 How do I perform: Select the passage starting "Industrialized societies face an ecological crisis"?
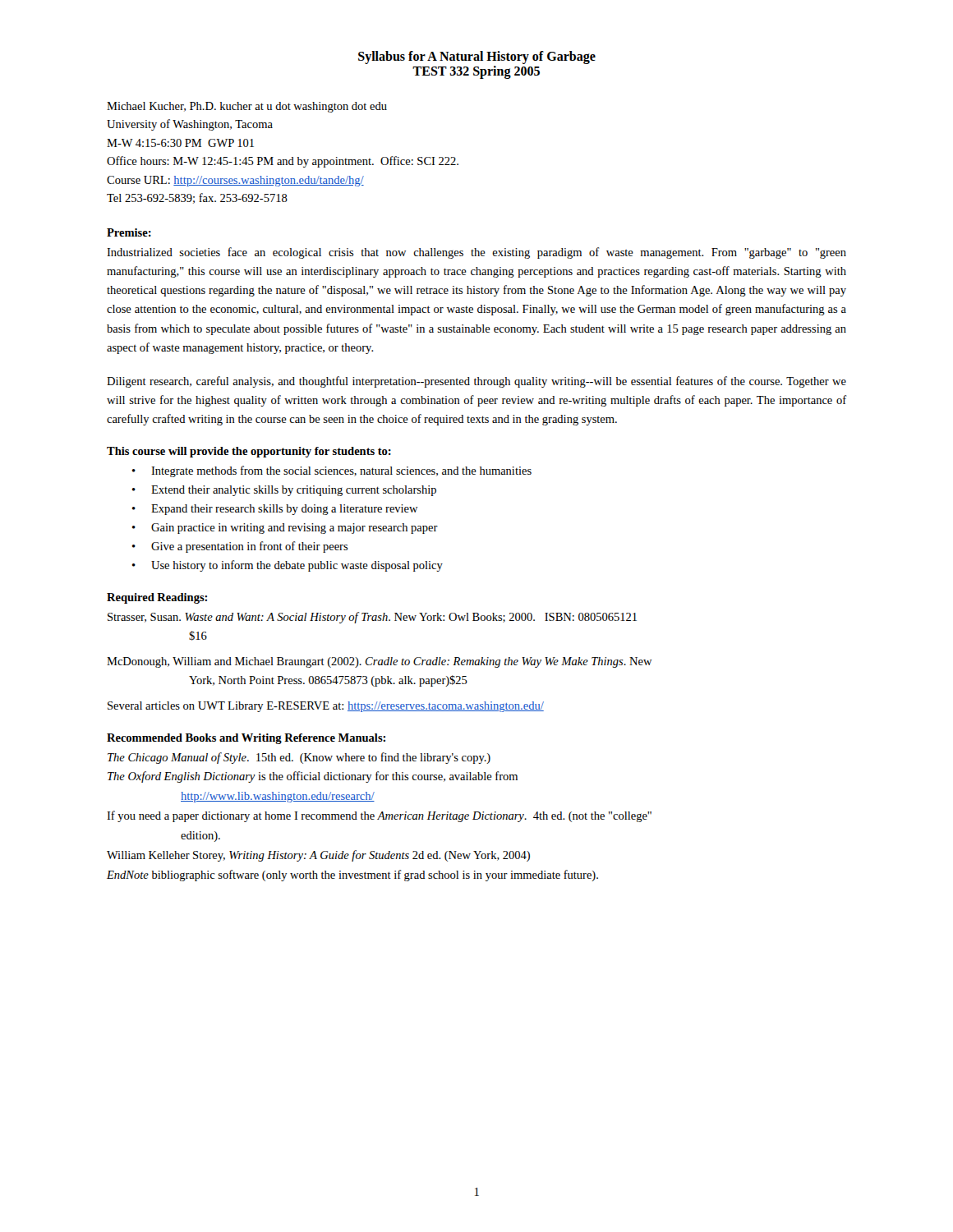point(476,300)
